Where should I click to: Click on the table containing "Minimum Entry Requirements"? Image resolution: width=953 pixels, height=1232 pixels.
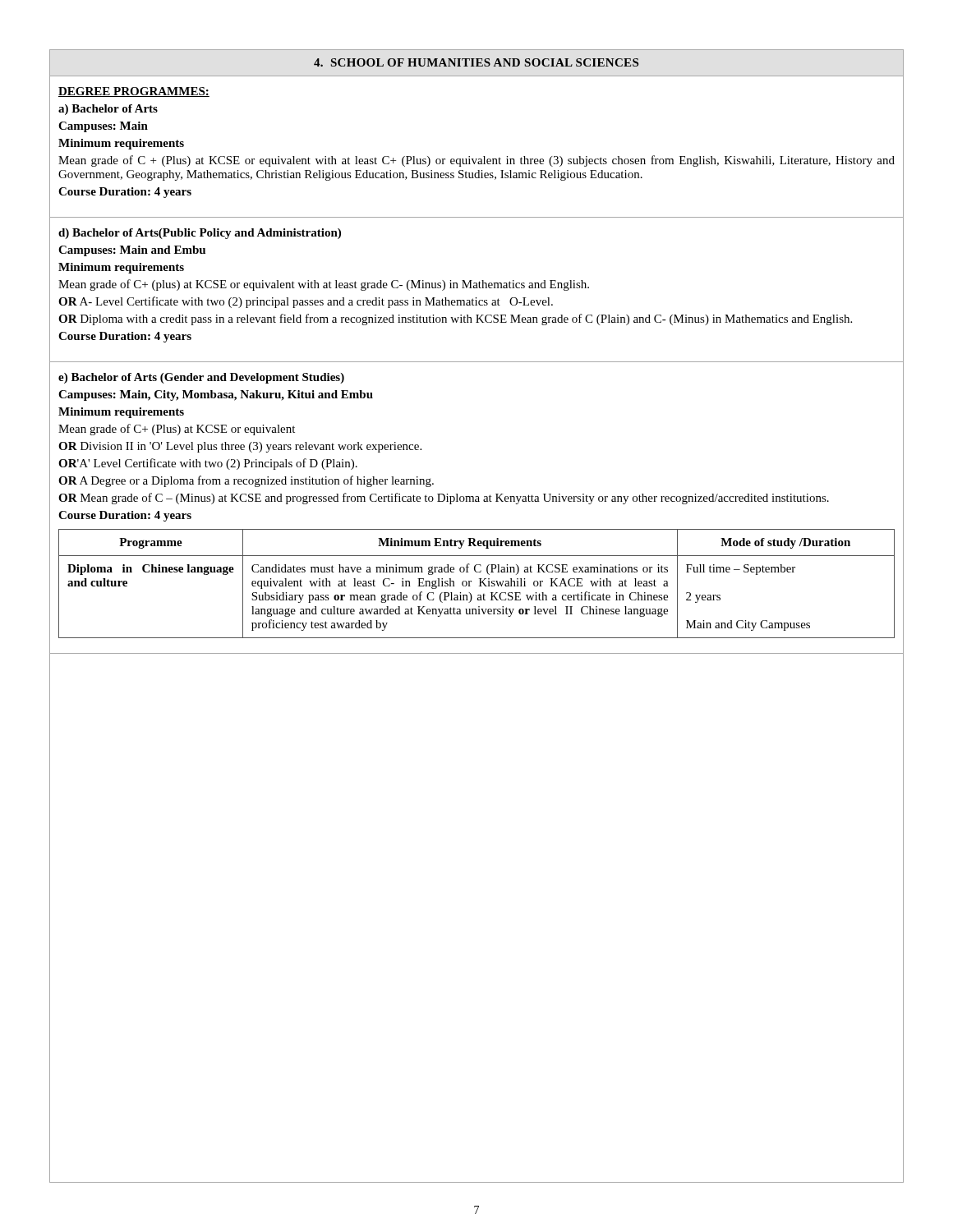pyautogui.click(x=476, y=584)
